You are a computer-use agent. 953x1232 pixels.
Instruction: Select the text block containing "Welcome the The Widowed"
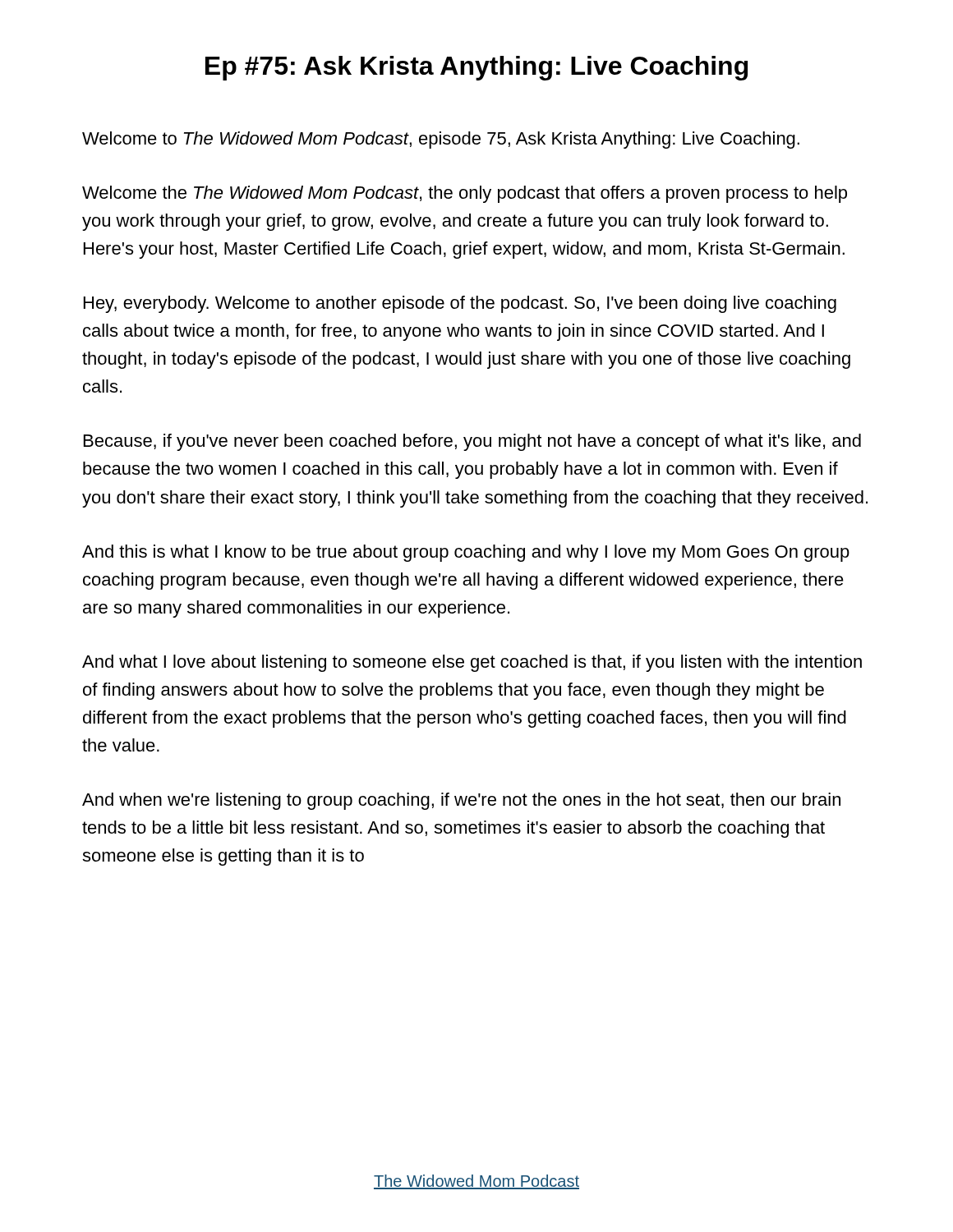point(465,220)
